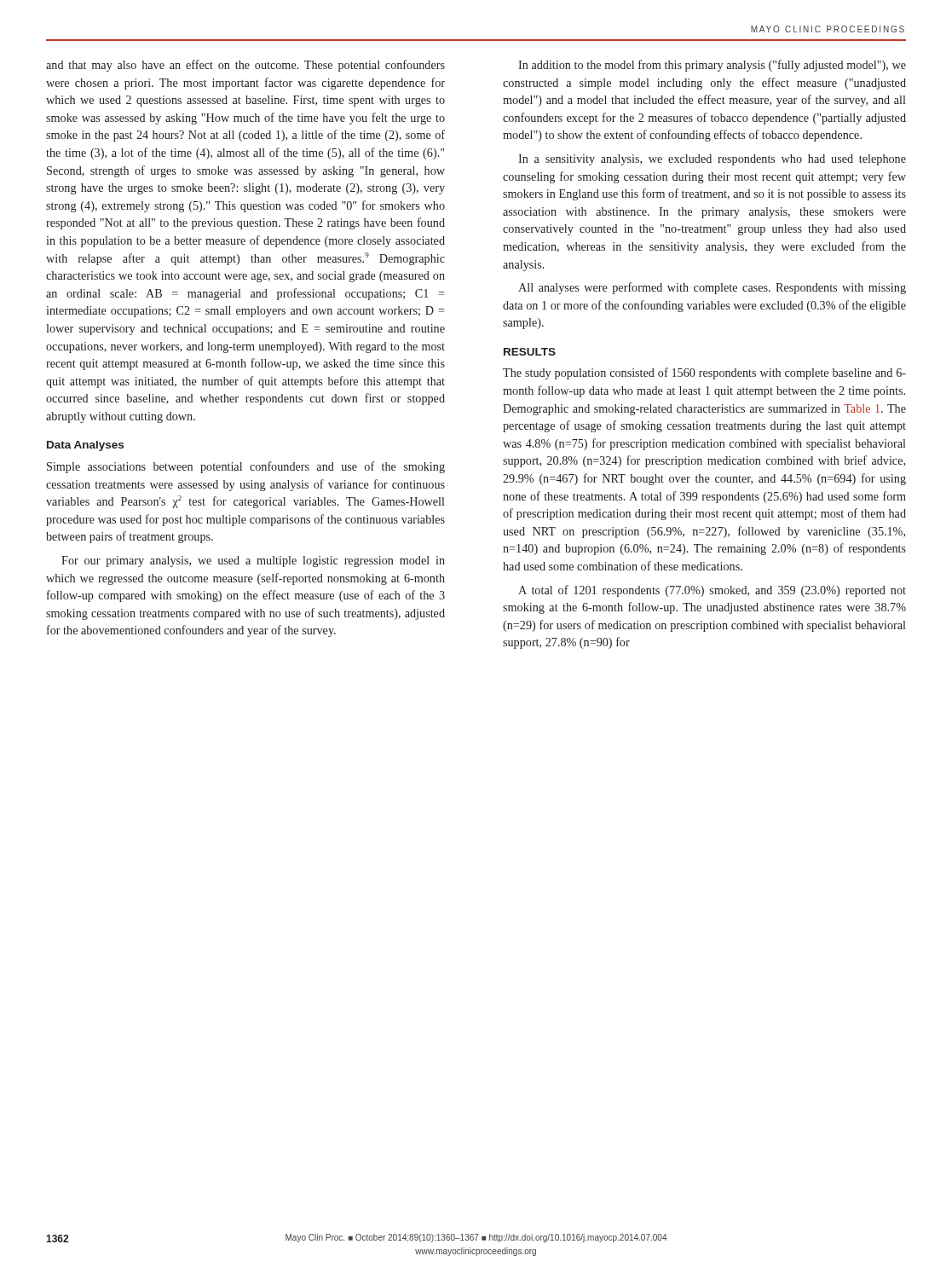Find the text block containing "and that may also have an effect on"
This screenshot has height=1279, width=952.
coord(245,348)
